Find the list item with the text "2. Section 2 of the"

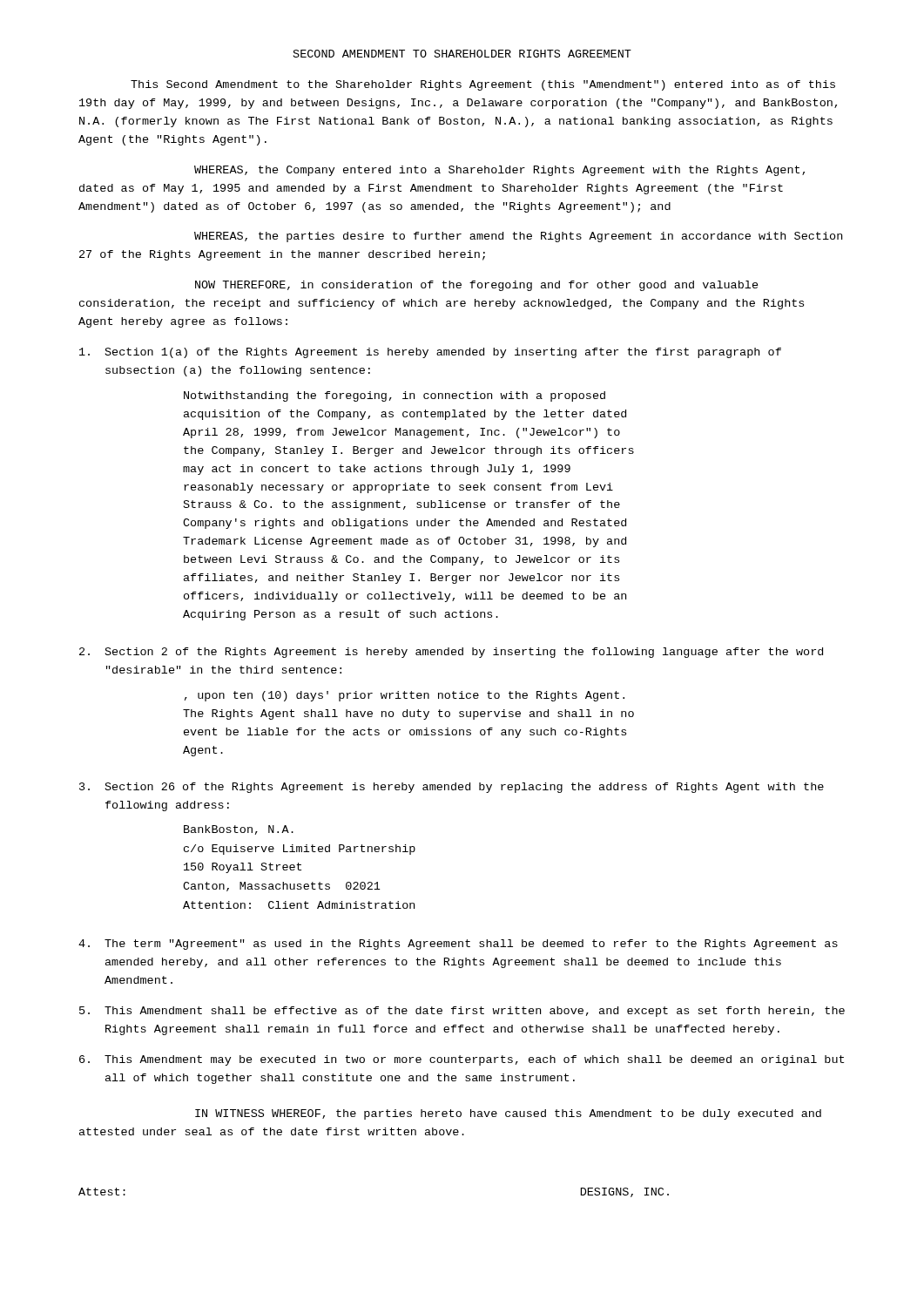(x=462, y=705)
